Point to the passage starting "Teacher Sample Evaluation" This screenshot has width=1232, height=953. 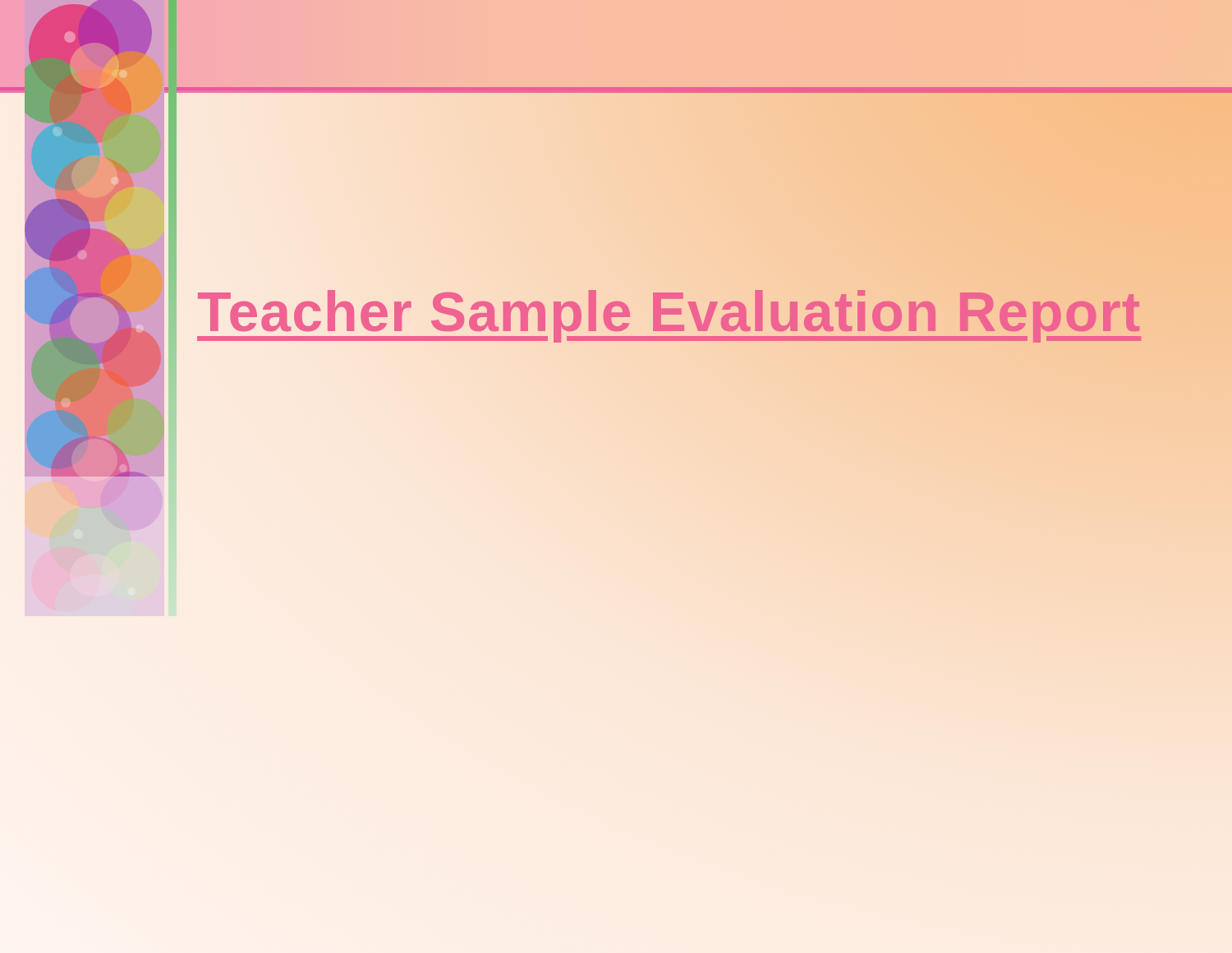[x=669, y=311]
